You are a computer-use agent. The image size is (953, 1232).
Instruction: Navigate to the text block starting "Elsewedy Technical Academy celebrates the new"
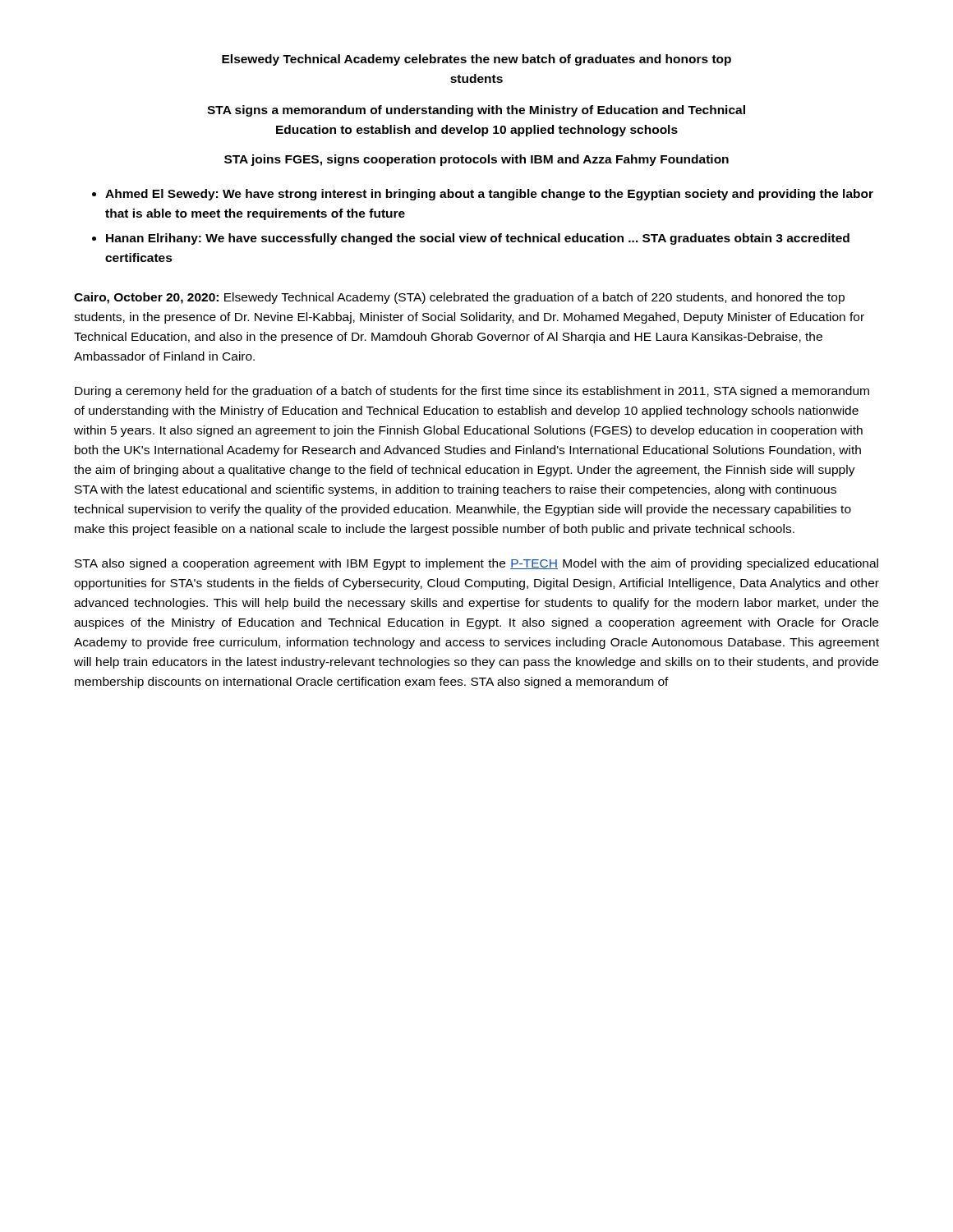pos(476,69)
